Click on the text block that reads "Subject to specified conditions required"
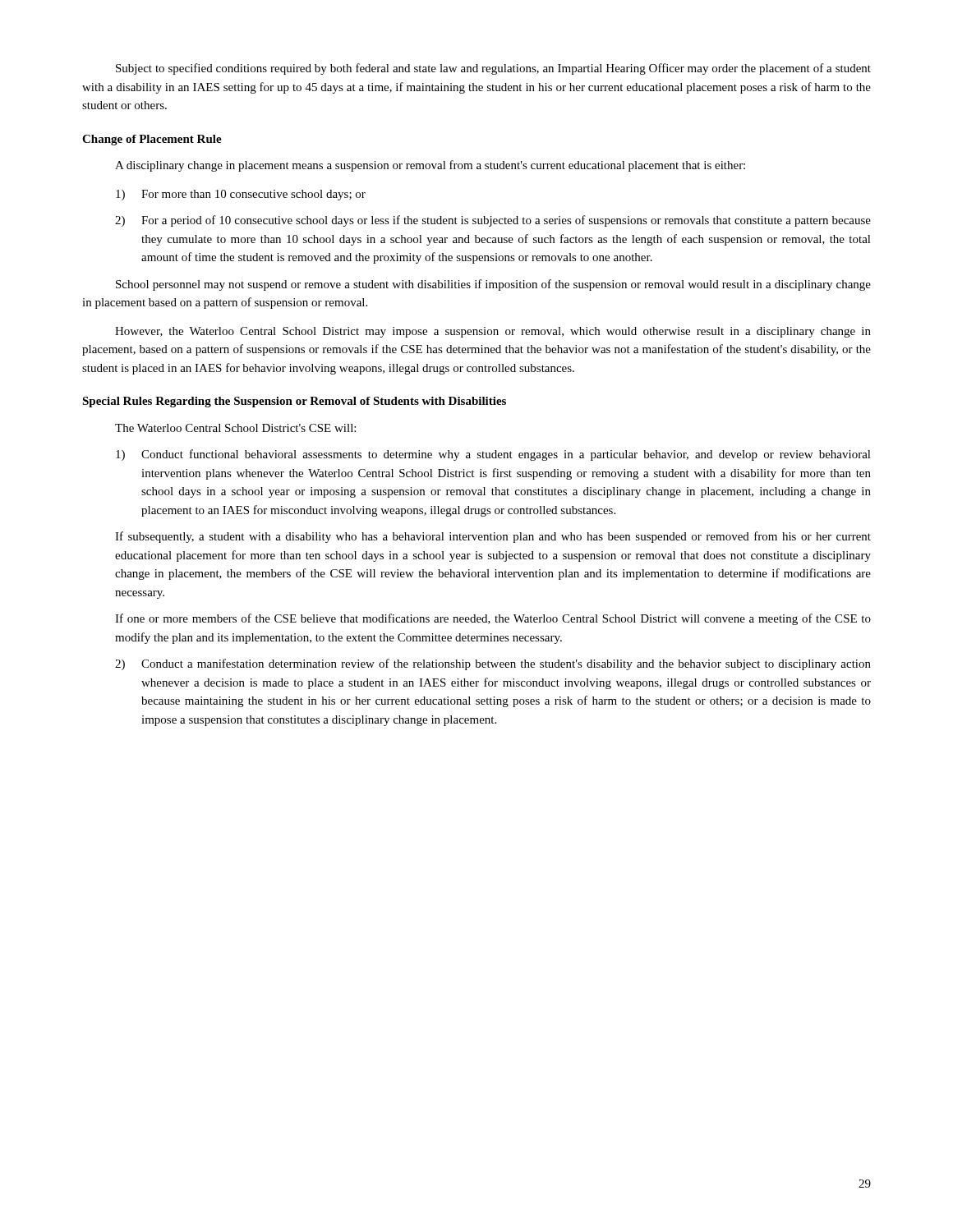Screen dimensions: 1232x953 (476, 87)
